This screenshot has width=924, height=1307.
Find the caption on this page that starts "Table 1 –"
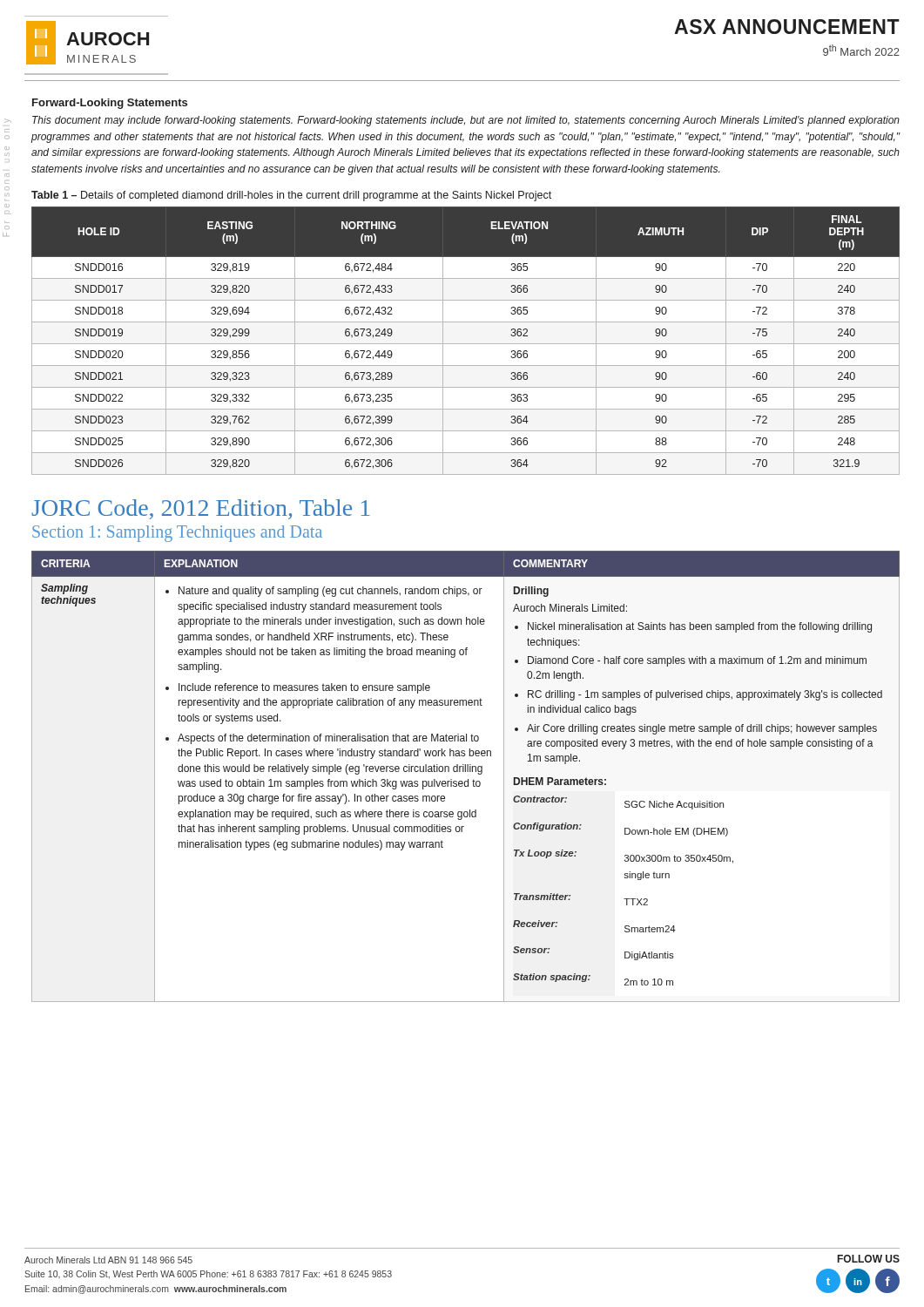click(x=291, y=195)
